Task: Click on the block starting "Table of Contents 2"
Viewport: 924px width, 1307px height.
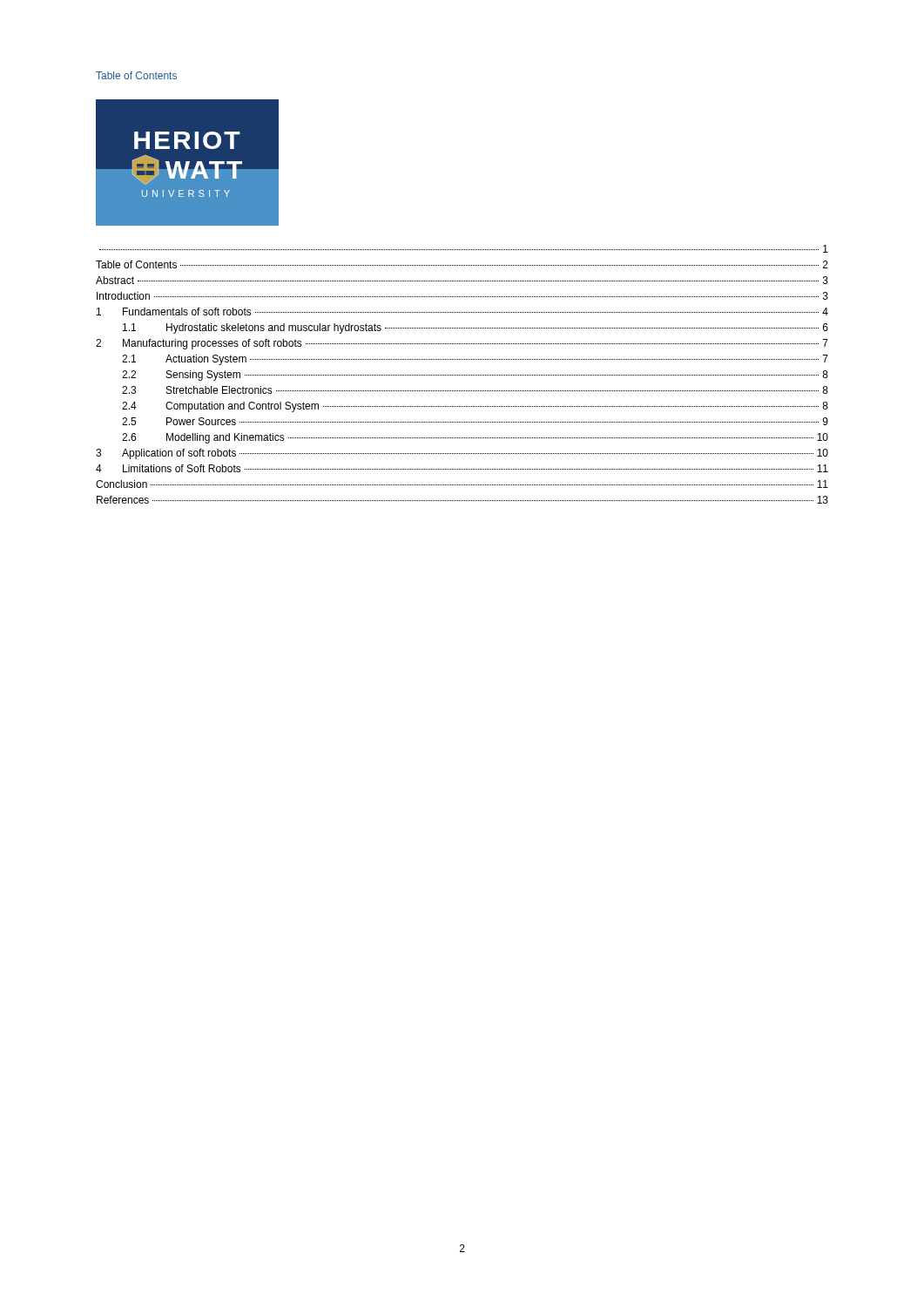Action: (462, 265)
